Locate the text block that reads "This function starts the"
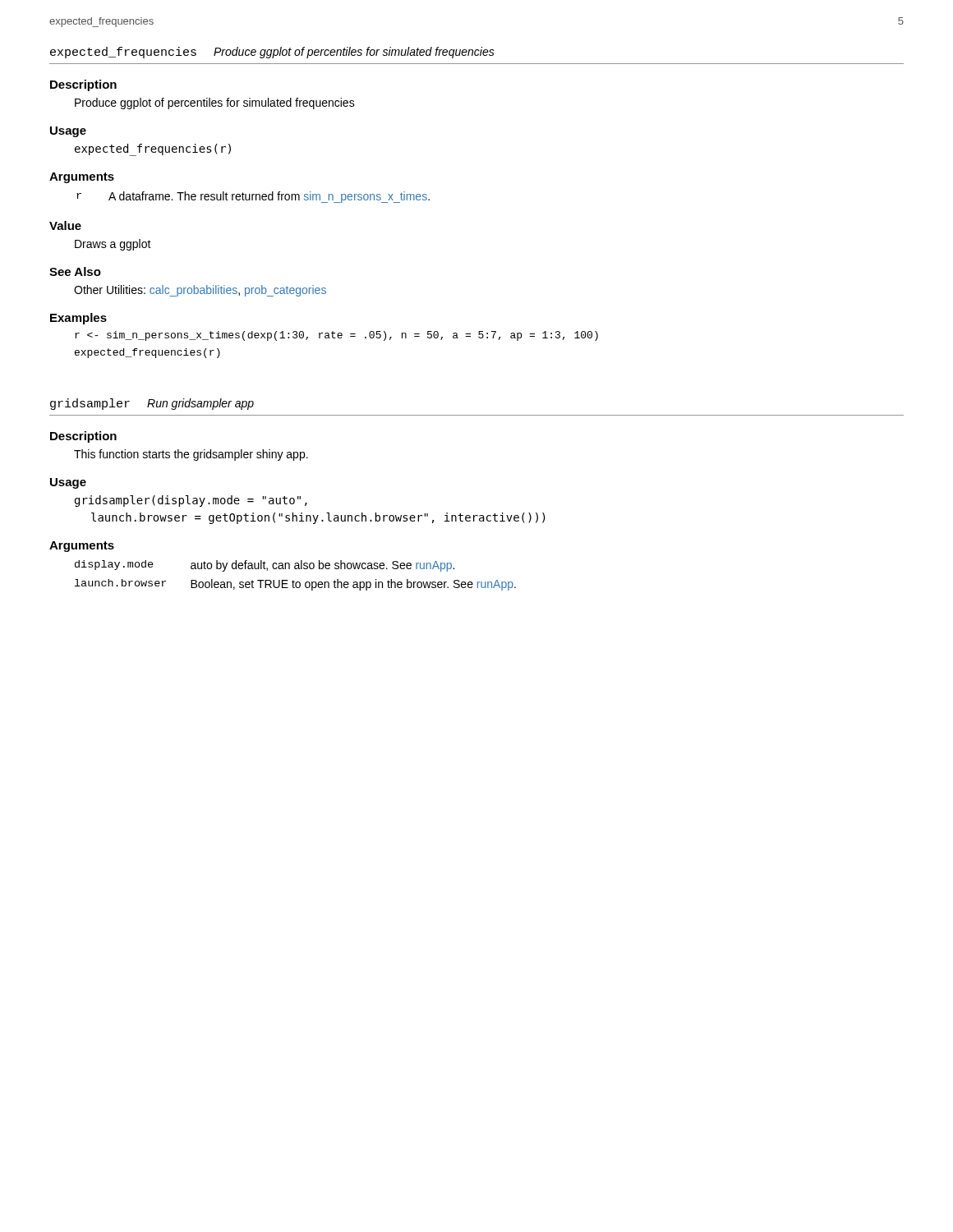 pyautogui.click(x=191, y=454)
